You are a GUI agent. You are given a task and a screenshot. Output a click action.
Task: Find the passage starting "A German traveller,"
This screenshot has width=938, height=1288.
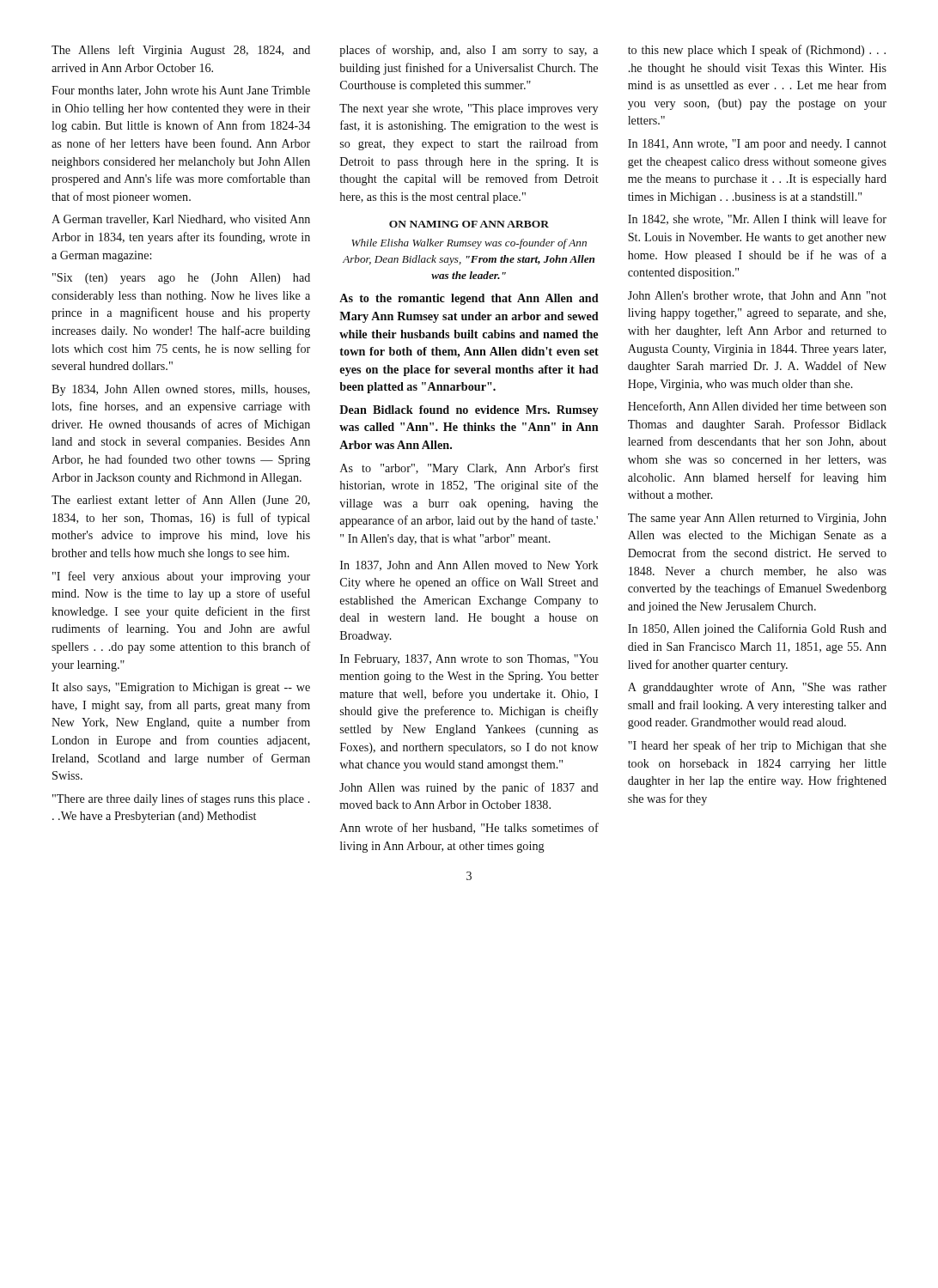pos(181,237)
